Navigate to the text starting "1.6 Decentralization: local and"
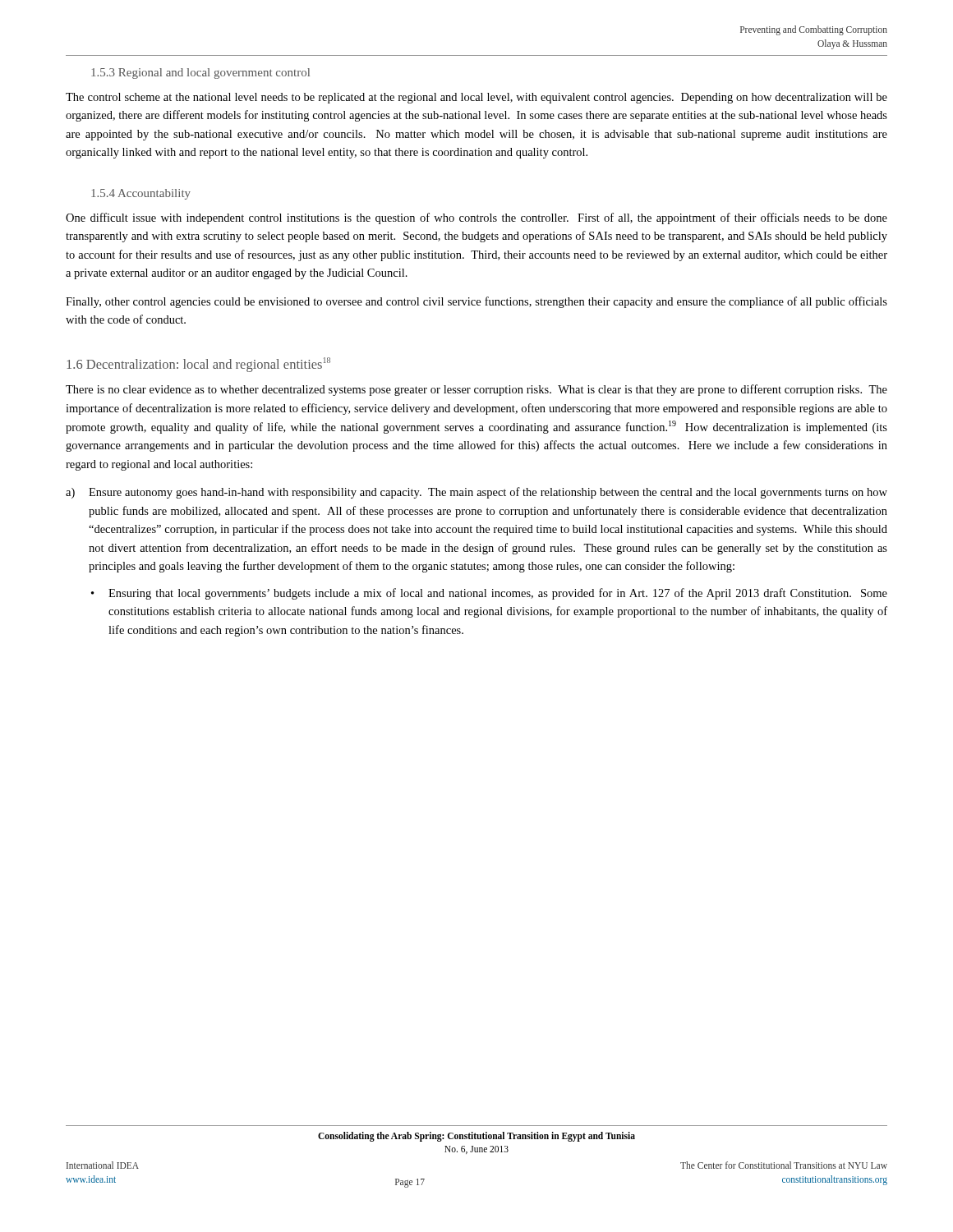This screenshot has width=953, height=1232. tap(198, 363)
